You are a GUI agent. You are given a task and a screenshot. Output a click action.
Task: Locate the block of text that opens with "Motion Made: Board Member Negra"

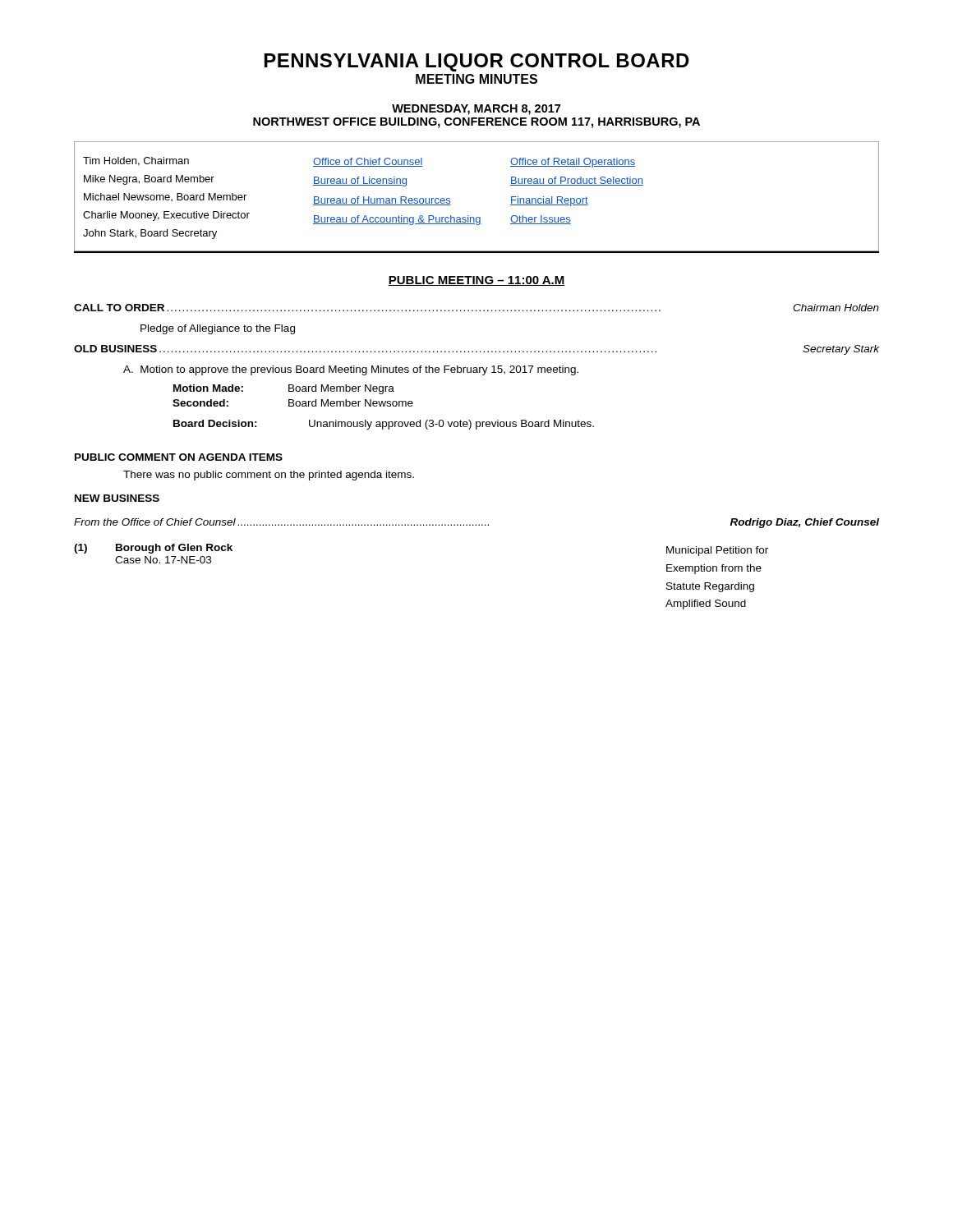383,407
